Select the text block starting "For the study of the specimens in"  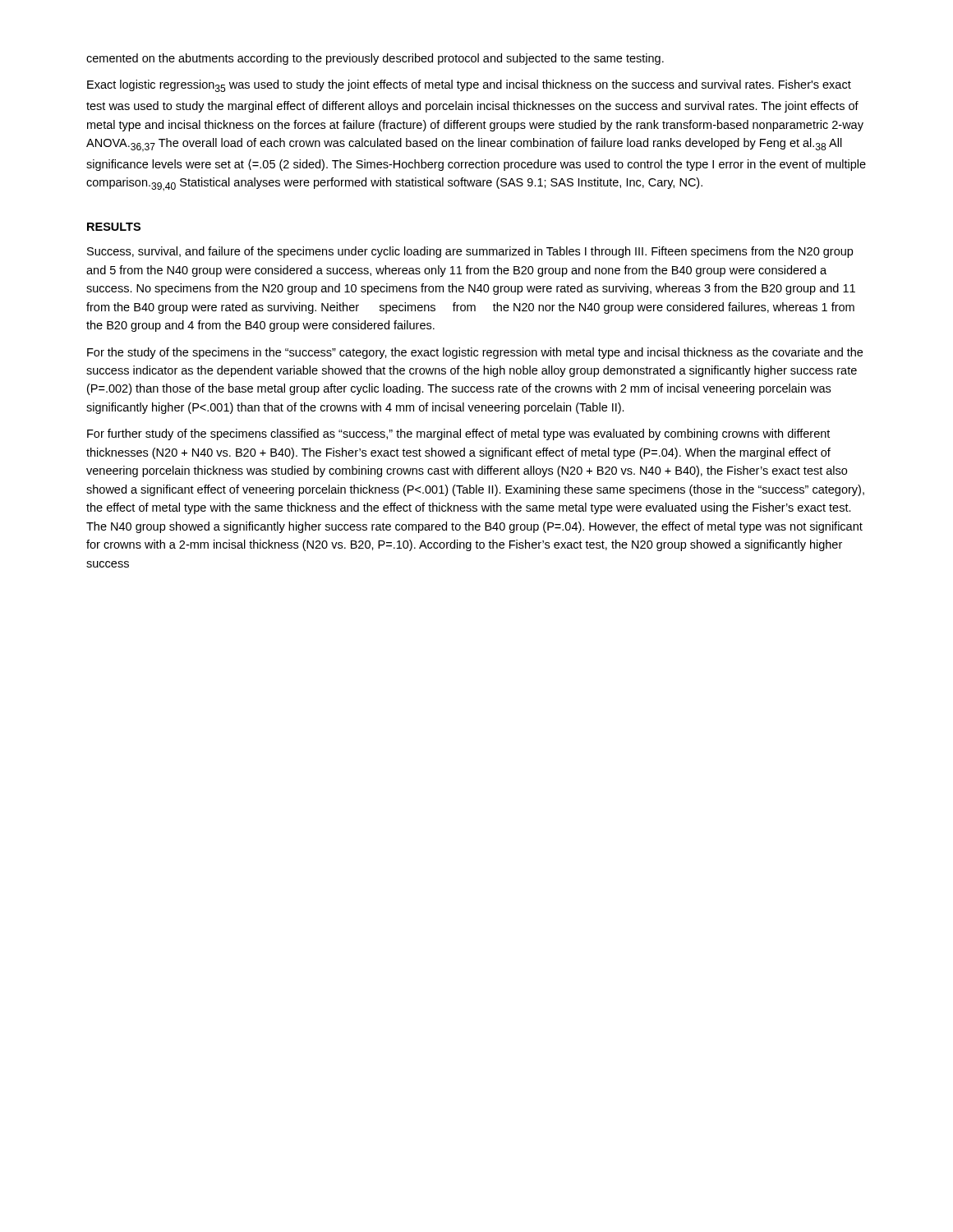pyautogui.click(x=476, y=380)
